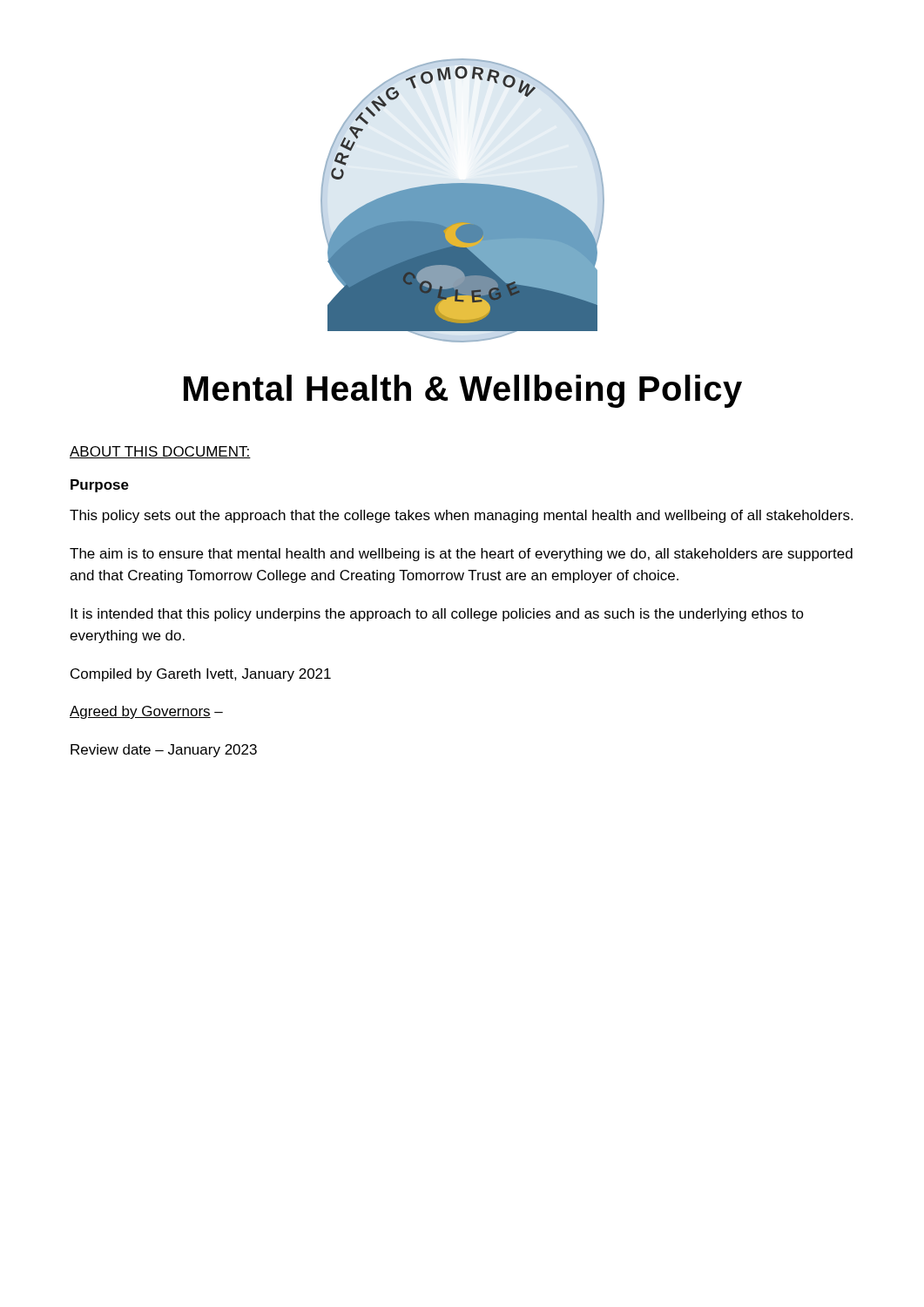924x1307 pixels.
Task: Click a logo
Action: (x=462, y=180)
